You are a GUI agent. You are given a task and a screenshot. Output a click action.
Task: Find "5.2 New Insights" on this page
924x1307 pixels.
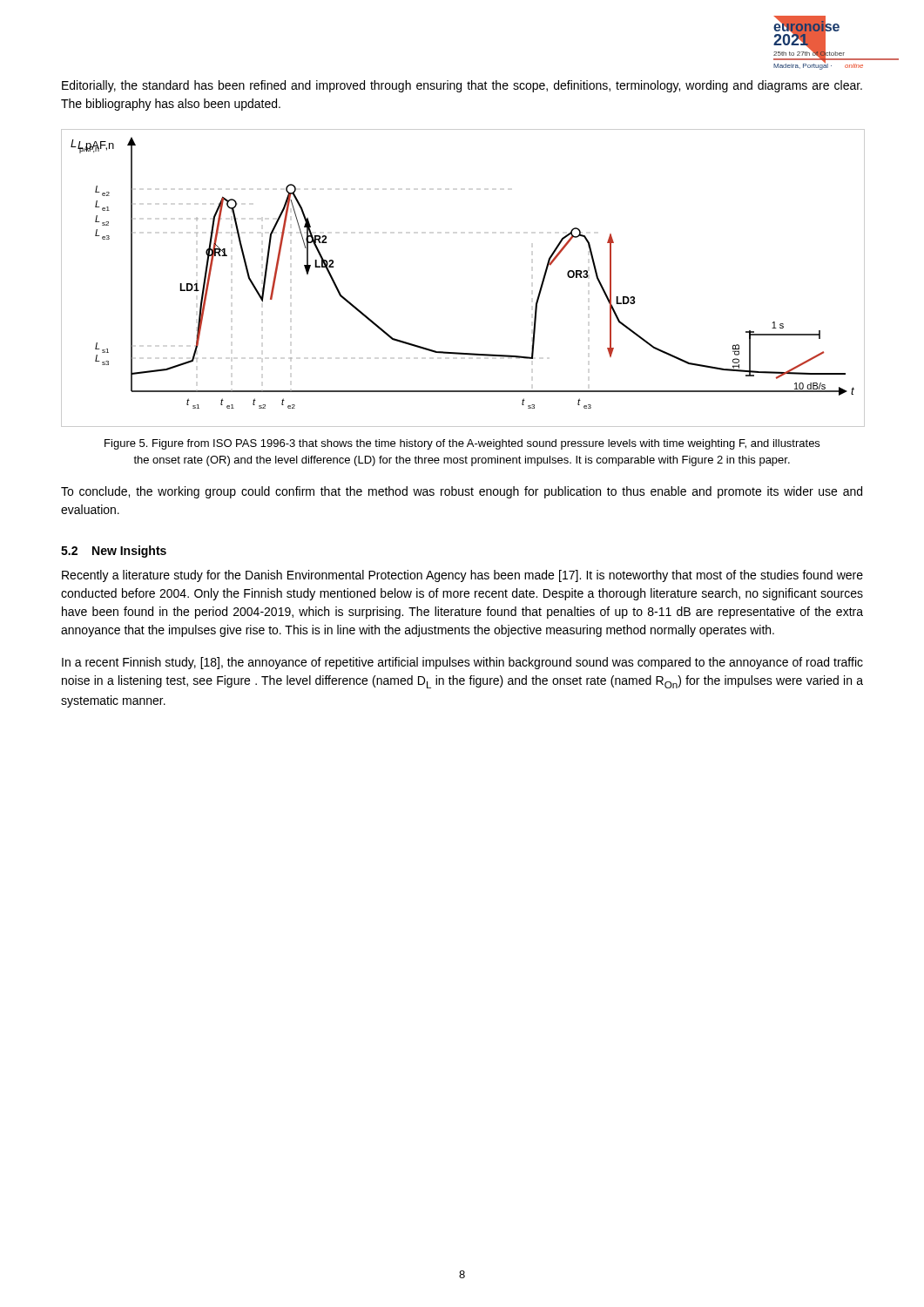114,550
